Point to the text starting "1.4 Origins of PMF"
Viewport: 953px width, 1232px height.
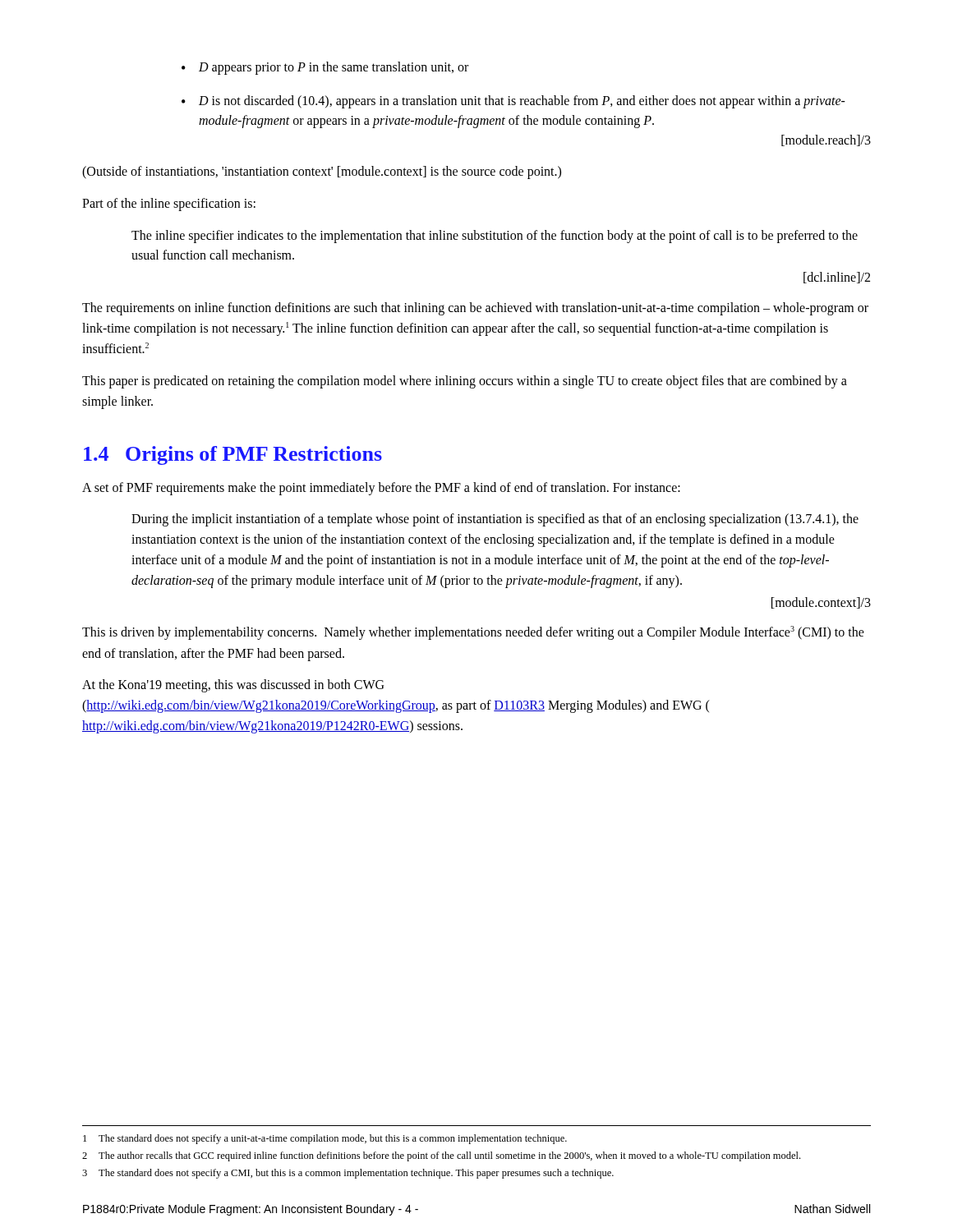tap(232, 453)
